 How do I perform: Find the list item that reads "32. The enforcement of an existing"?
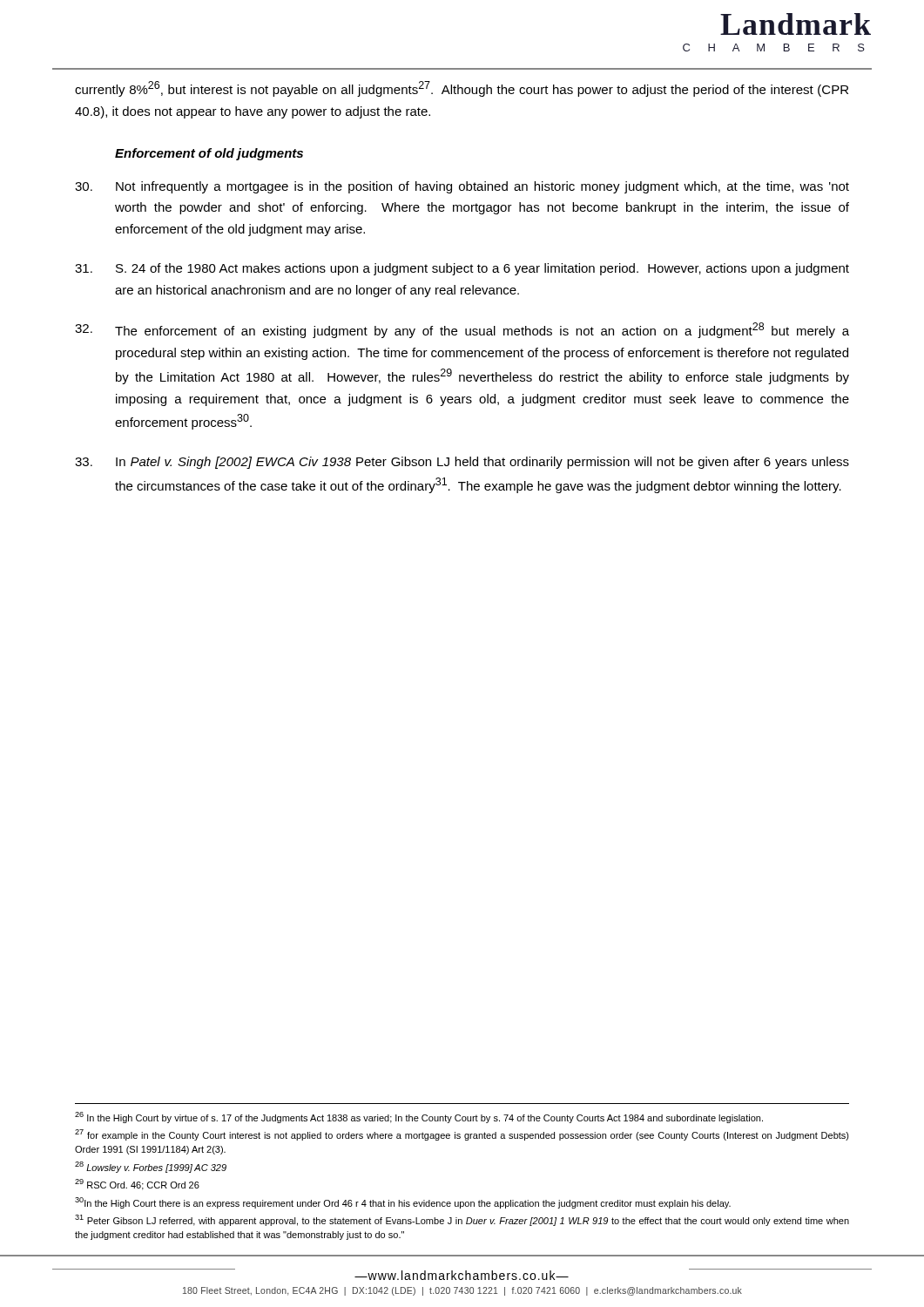pos(462,376)
